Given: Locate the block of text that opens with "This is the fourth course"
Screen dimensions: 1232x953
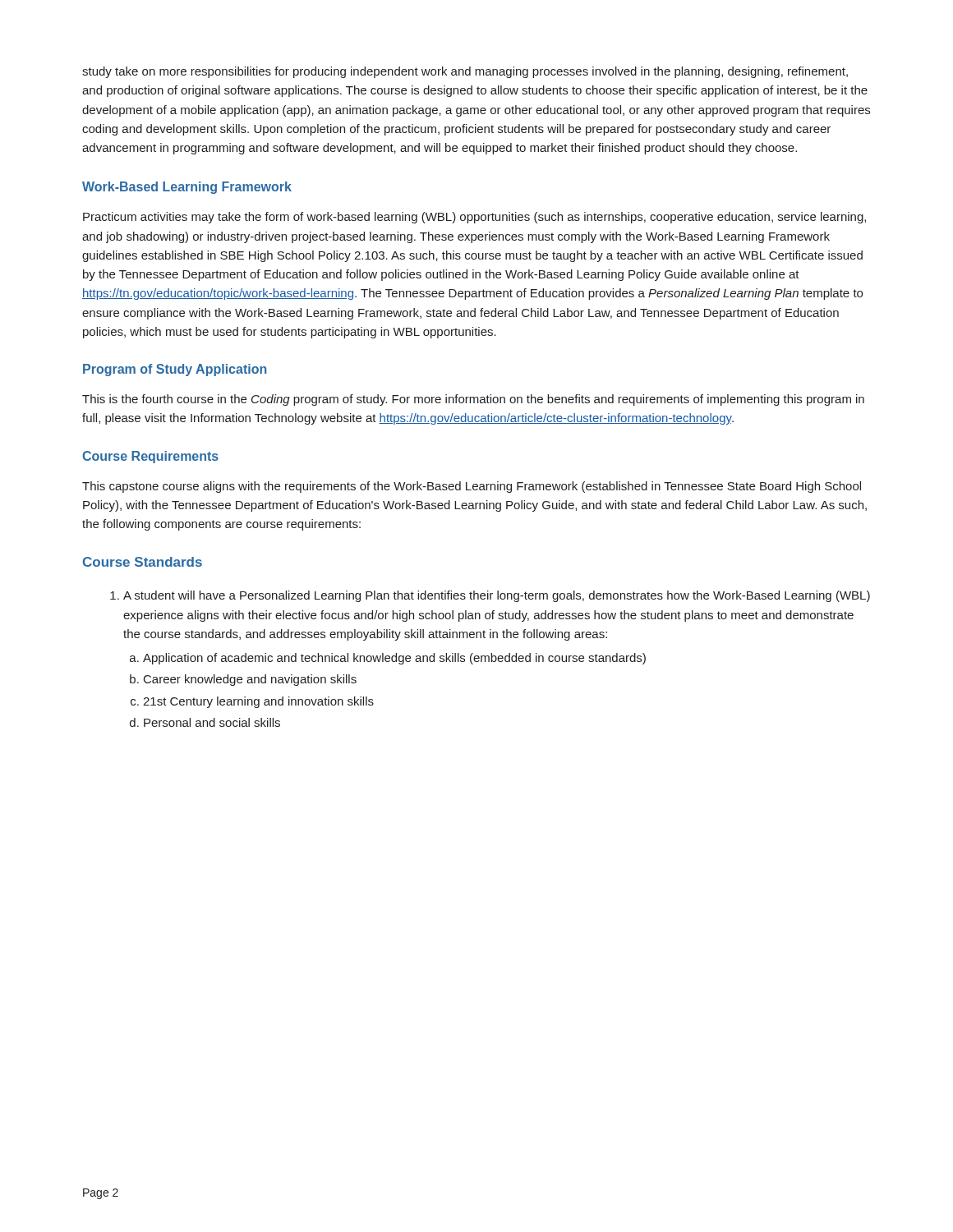Looking at the screenshot, I should pyautogui.click(x=476, y=408).
